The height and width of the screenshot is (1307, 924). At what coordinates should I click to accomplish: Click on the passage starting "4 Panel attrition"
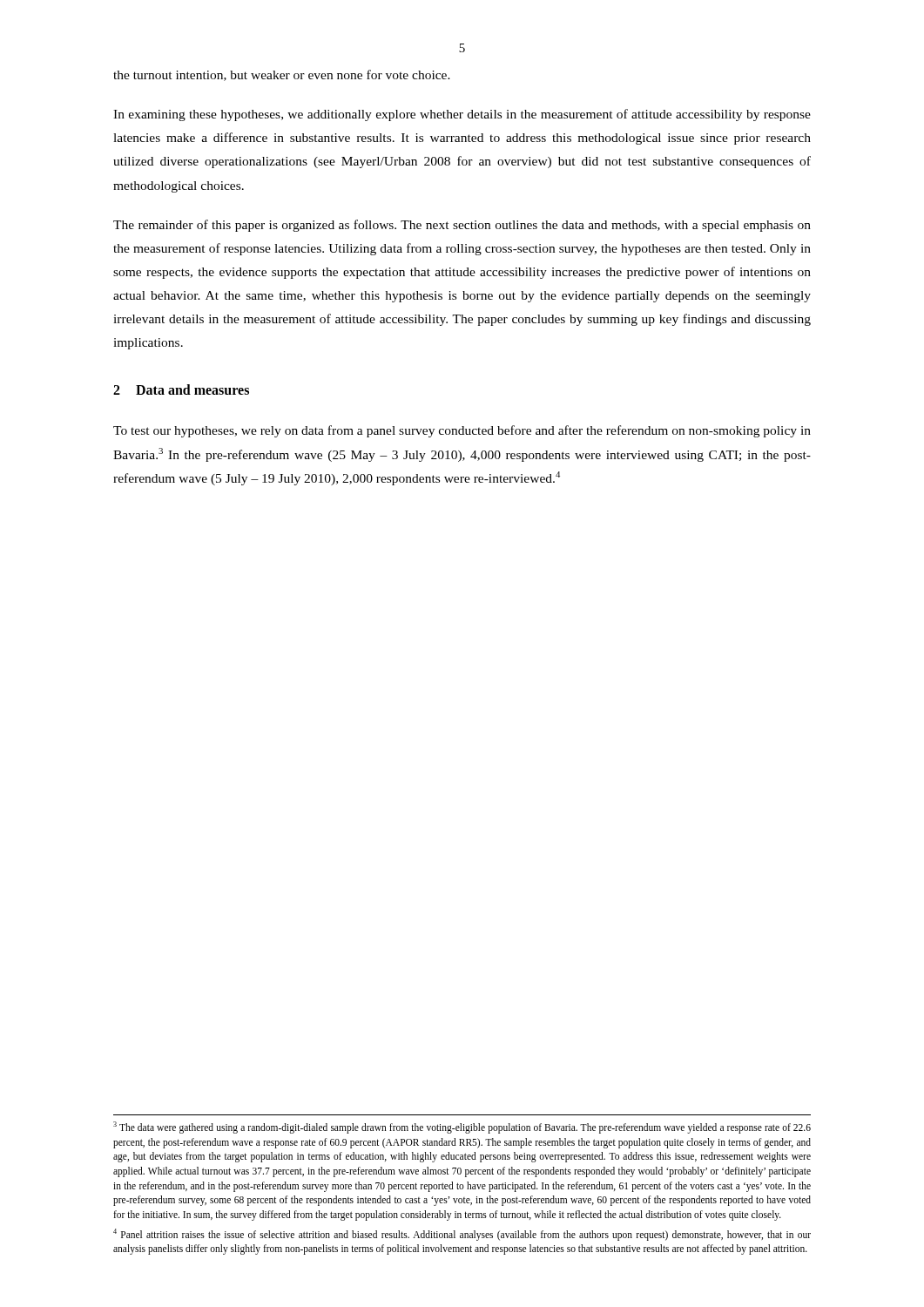coord(462,1241)
